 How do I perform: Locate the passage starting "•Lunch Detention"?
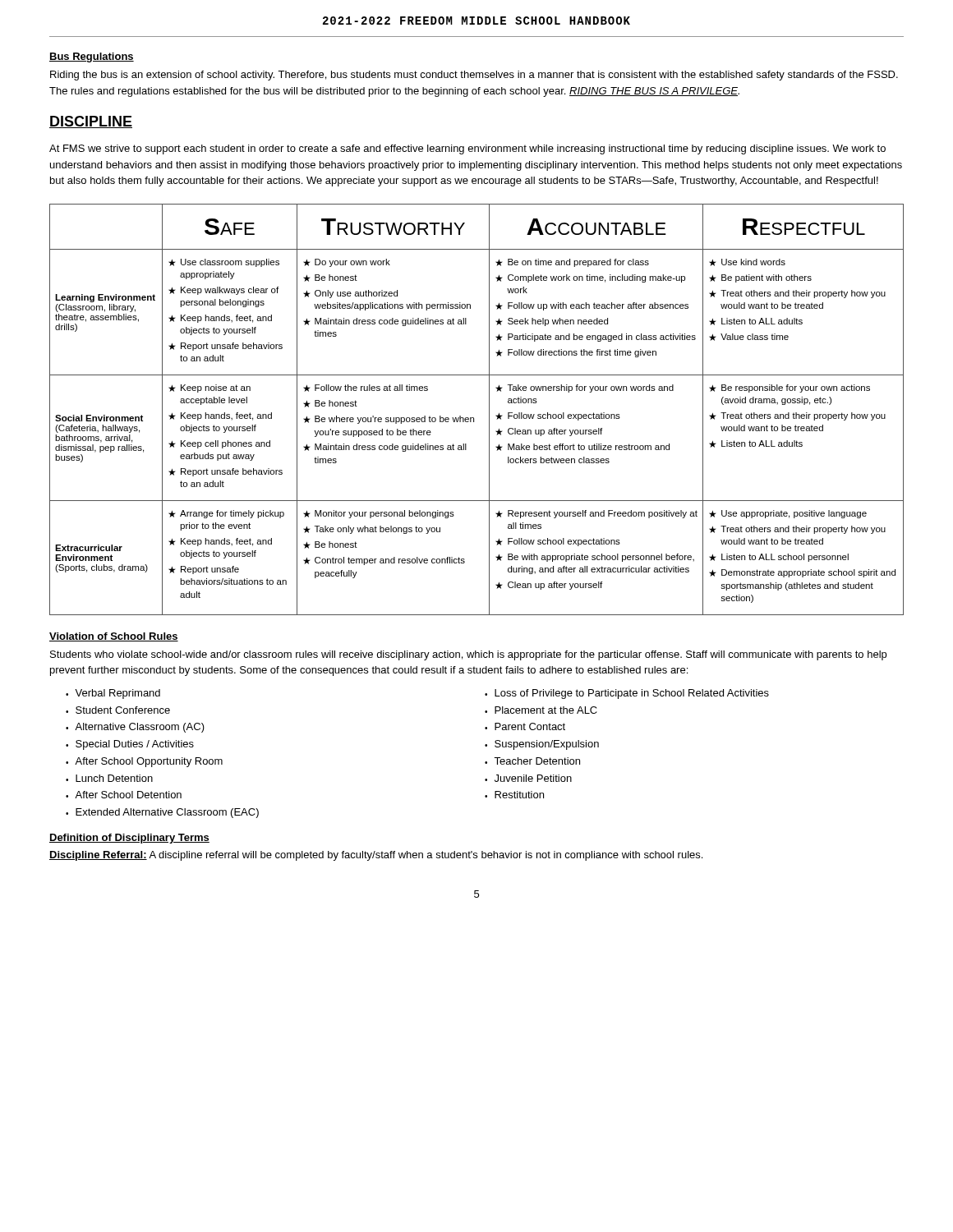109,779
